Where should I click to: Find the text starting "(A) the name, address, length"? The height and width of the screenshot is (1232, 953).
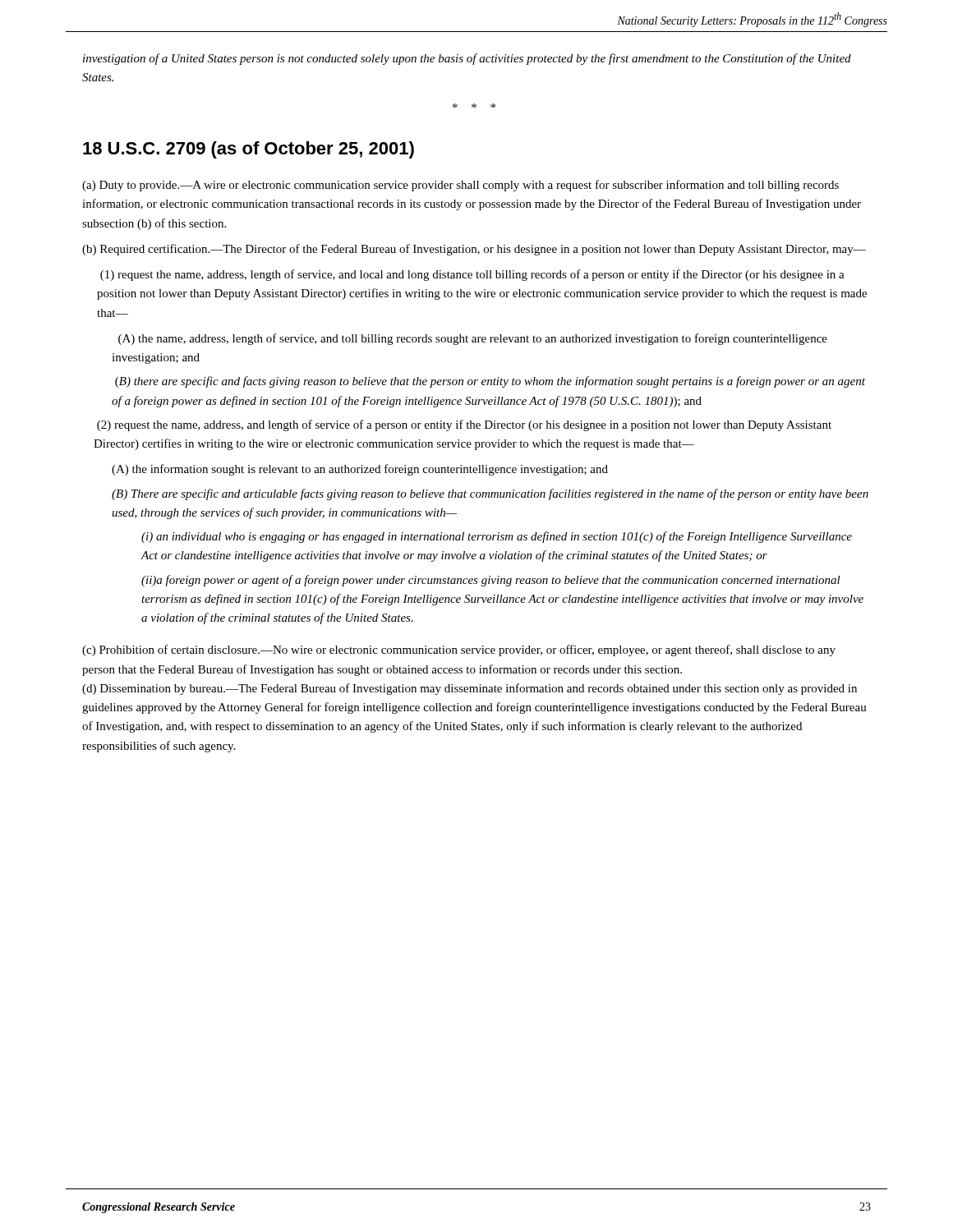click(469, 348)
